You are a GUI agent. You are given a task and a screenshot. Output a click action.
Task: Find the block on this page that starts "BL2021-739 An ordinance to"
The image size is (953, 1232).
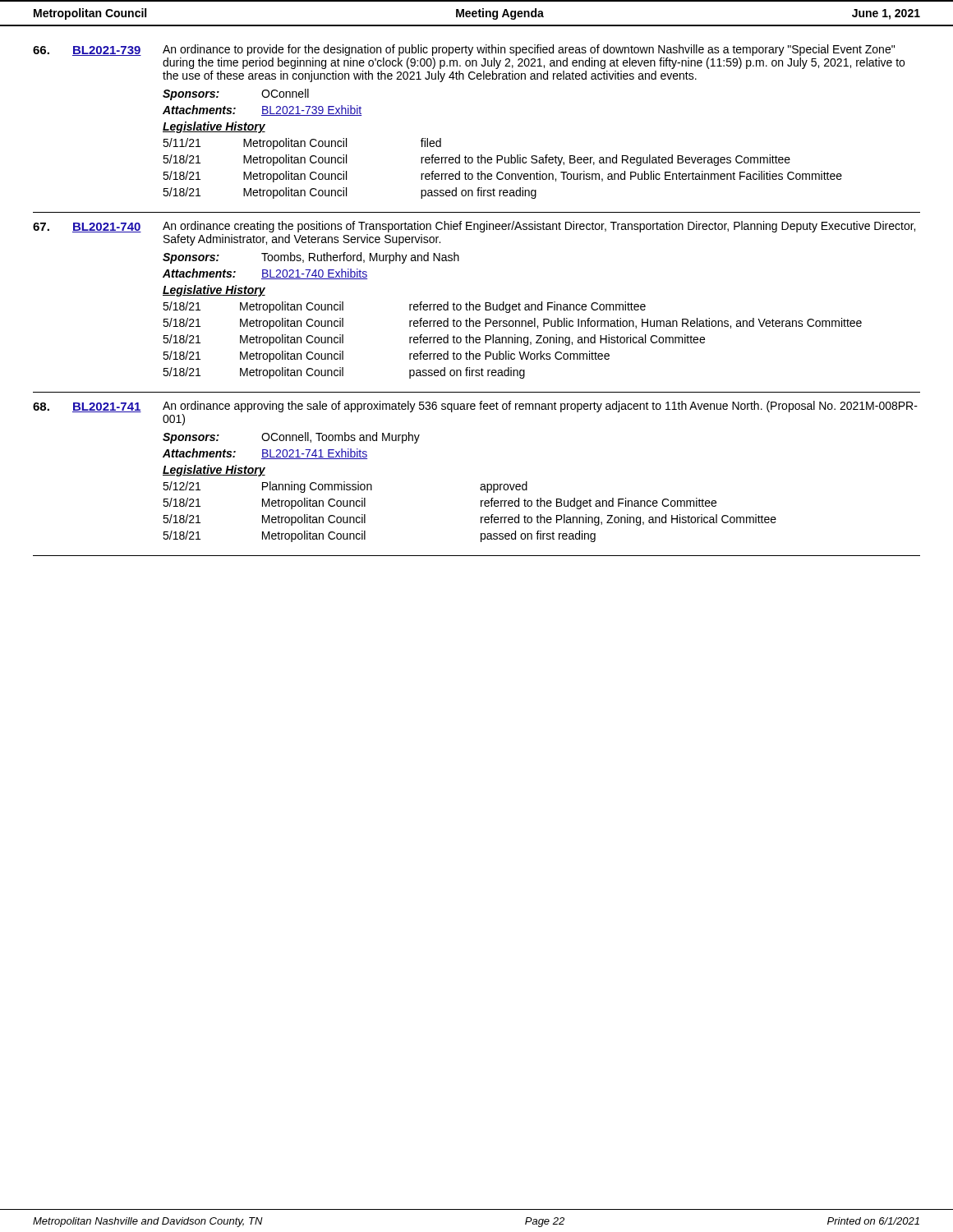coord(476,62)
